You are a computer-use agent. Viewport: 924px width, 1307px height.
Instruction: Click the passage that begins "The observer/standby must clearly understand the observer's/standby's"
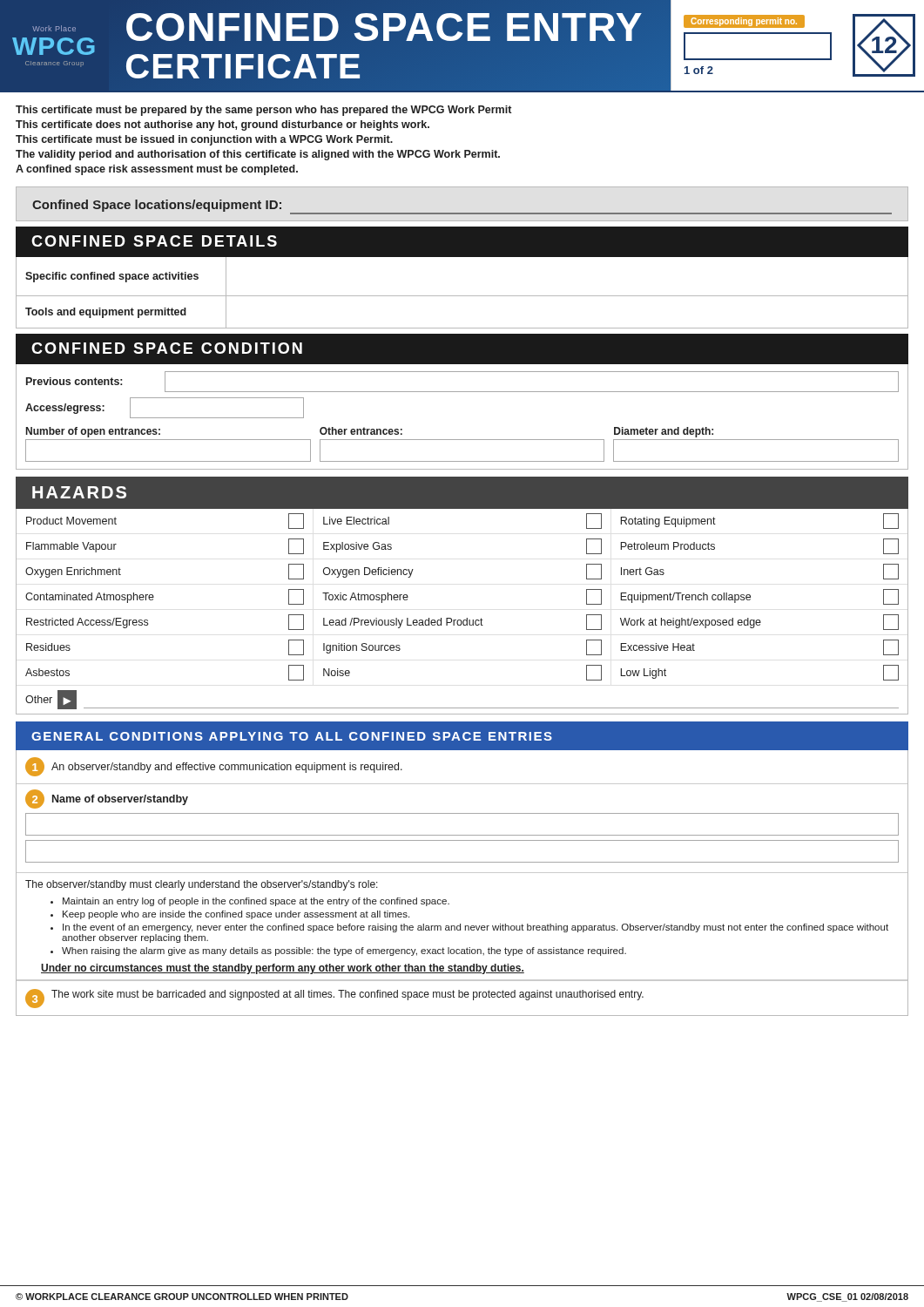[202, 884]
